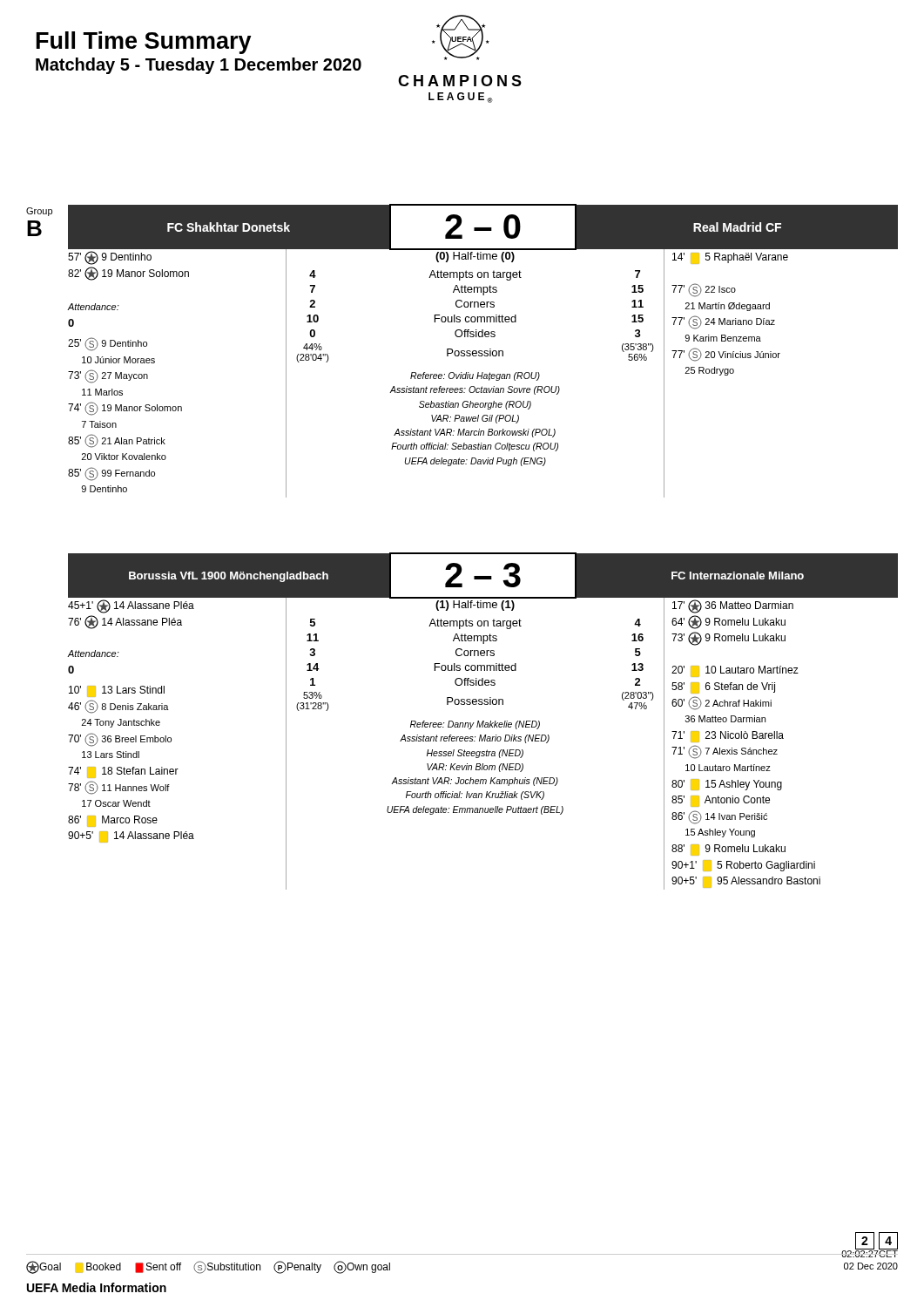924x1307 pixels.
Task: Locate the block starting "Referee: Danny Makkelie (NED) Assistant"
Action: tap(475, 767)
